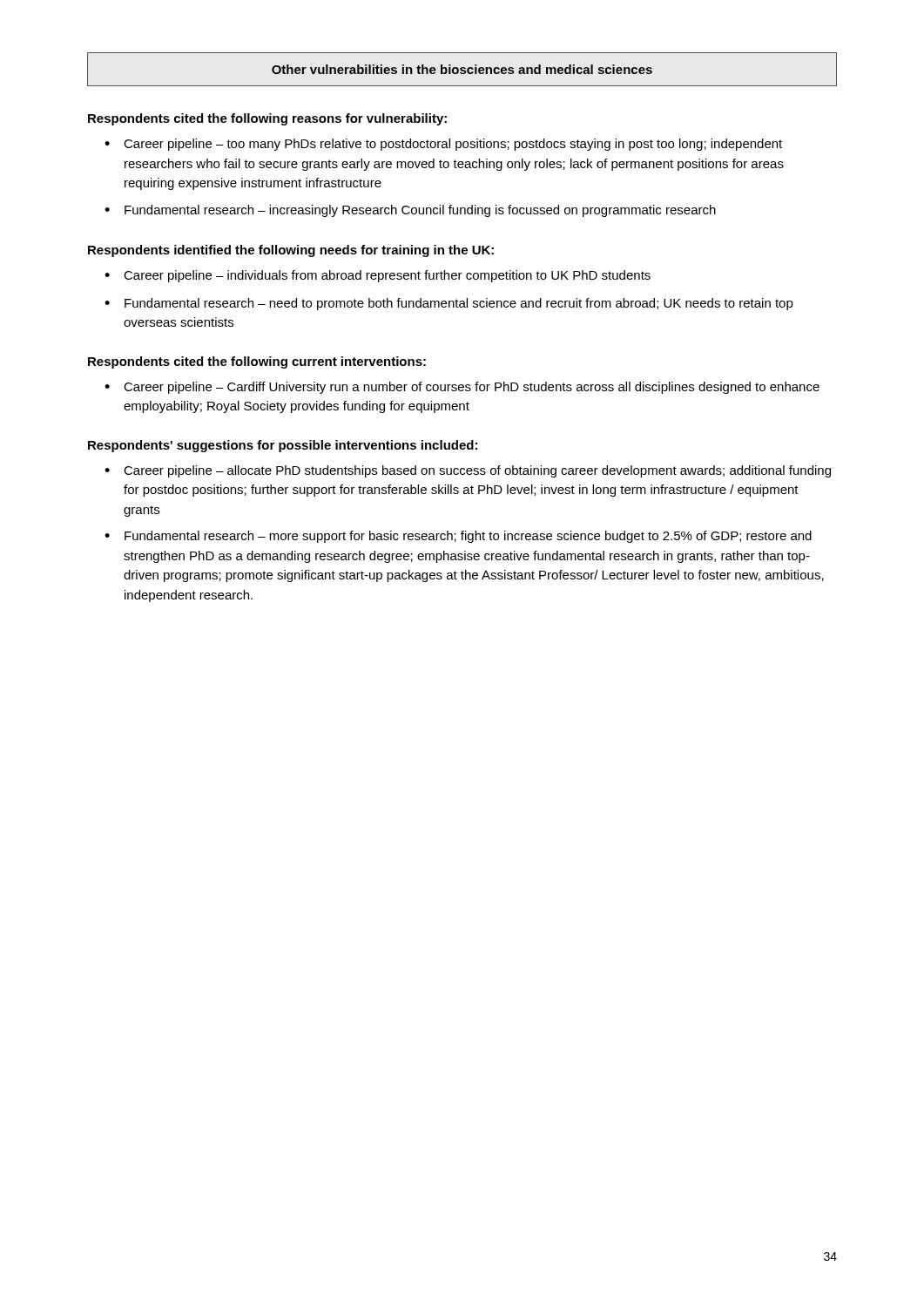Select the passage starting "Respondents cited the following reasons for vulnerability:"
Image resolution: width=924 pixels, height=1307 pixels.
click(x=267, y=118)
